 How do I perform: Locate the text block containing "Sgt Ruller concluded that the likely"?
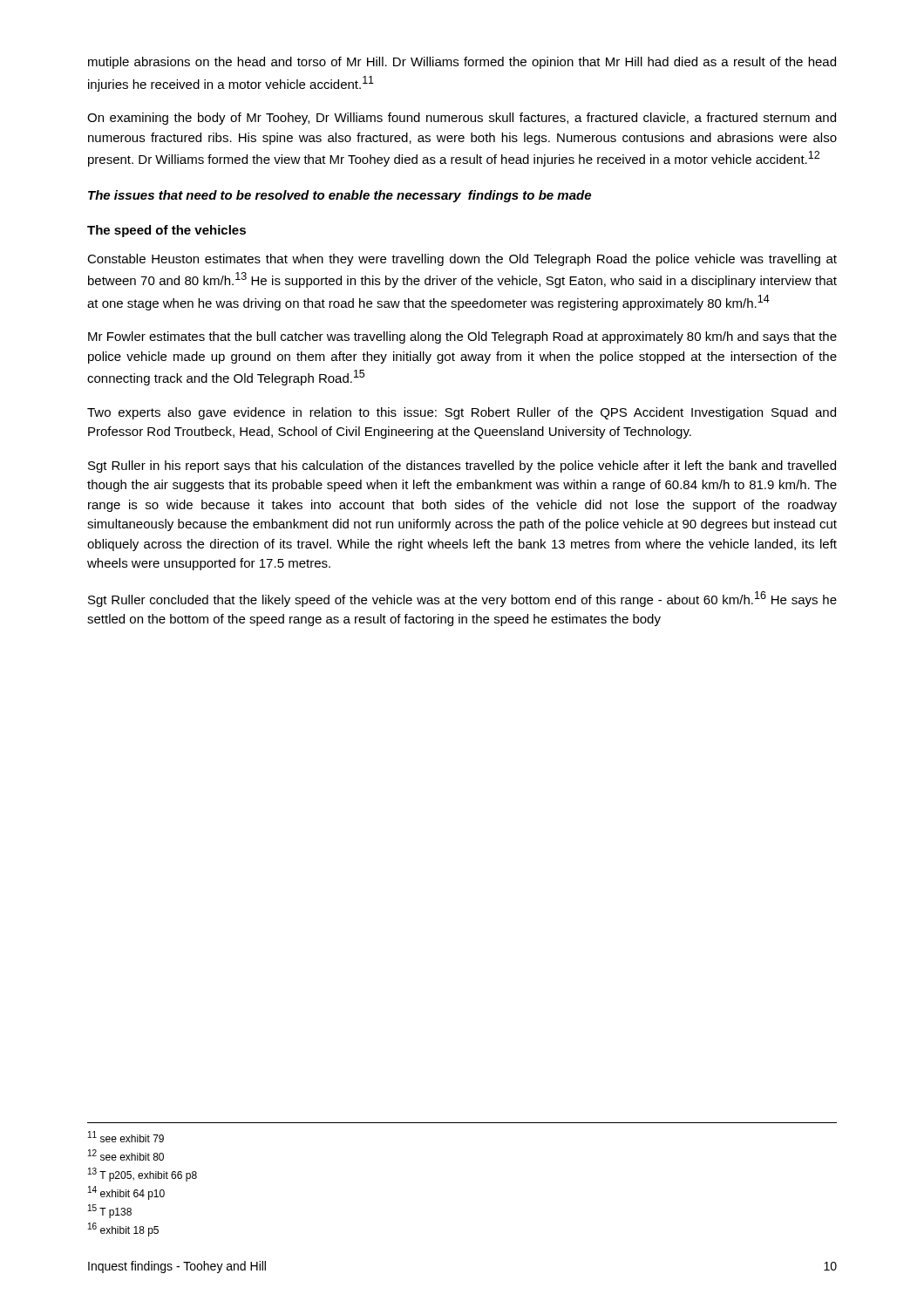462,608
